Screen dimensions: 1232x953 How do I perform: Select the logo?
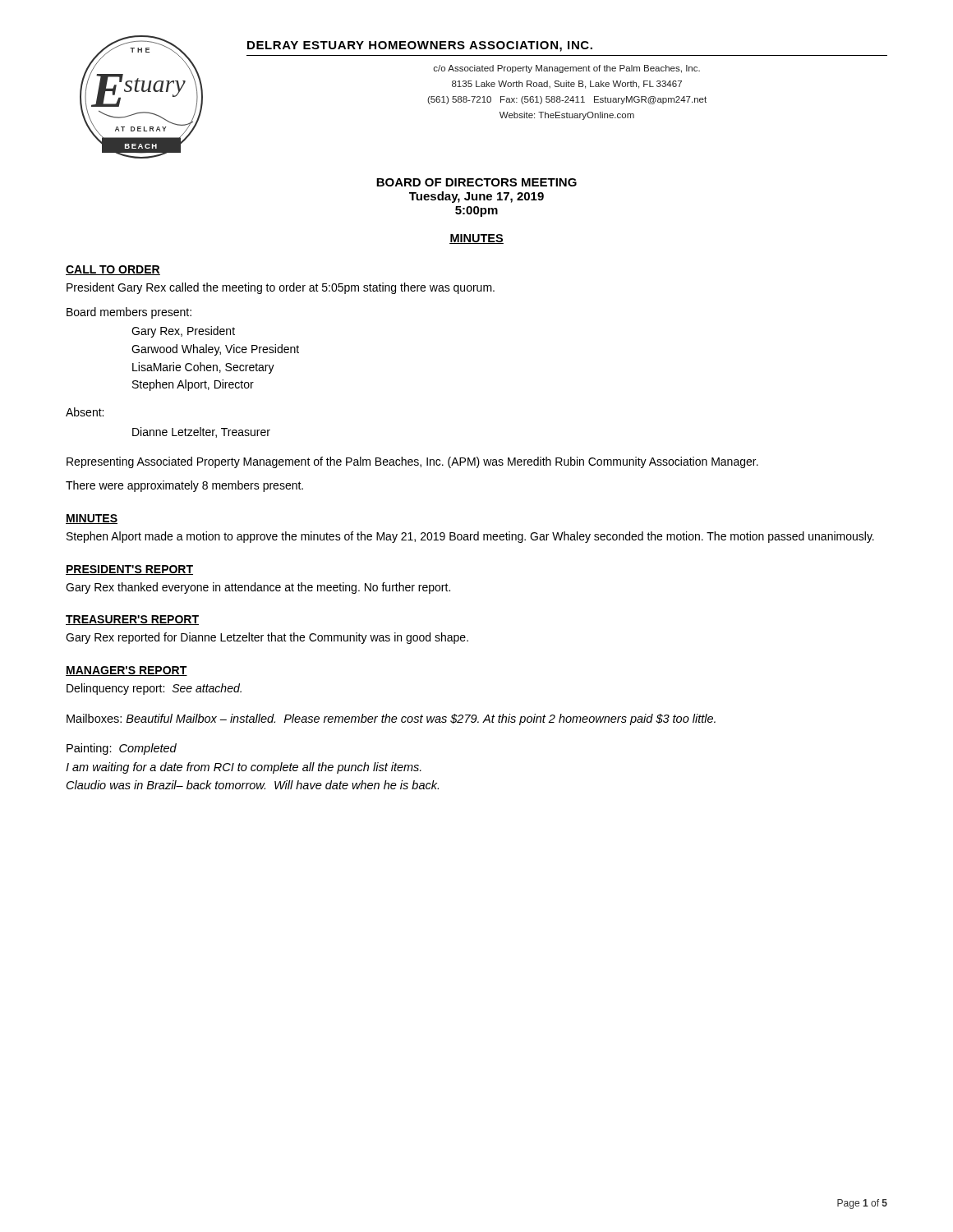tap(144, 97)
